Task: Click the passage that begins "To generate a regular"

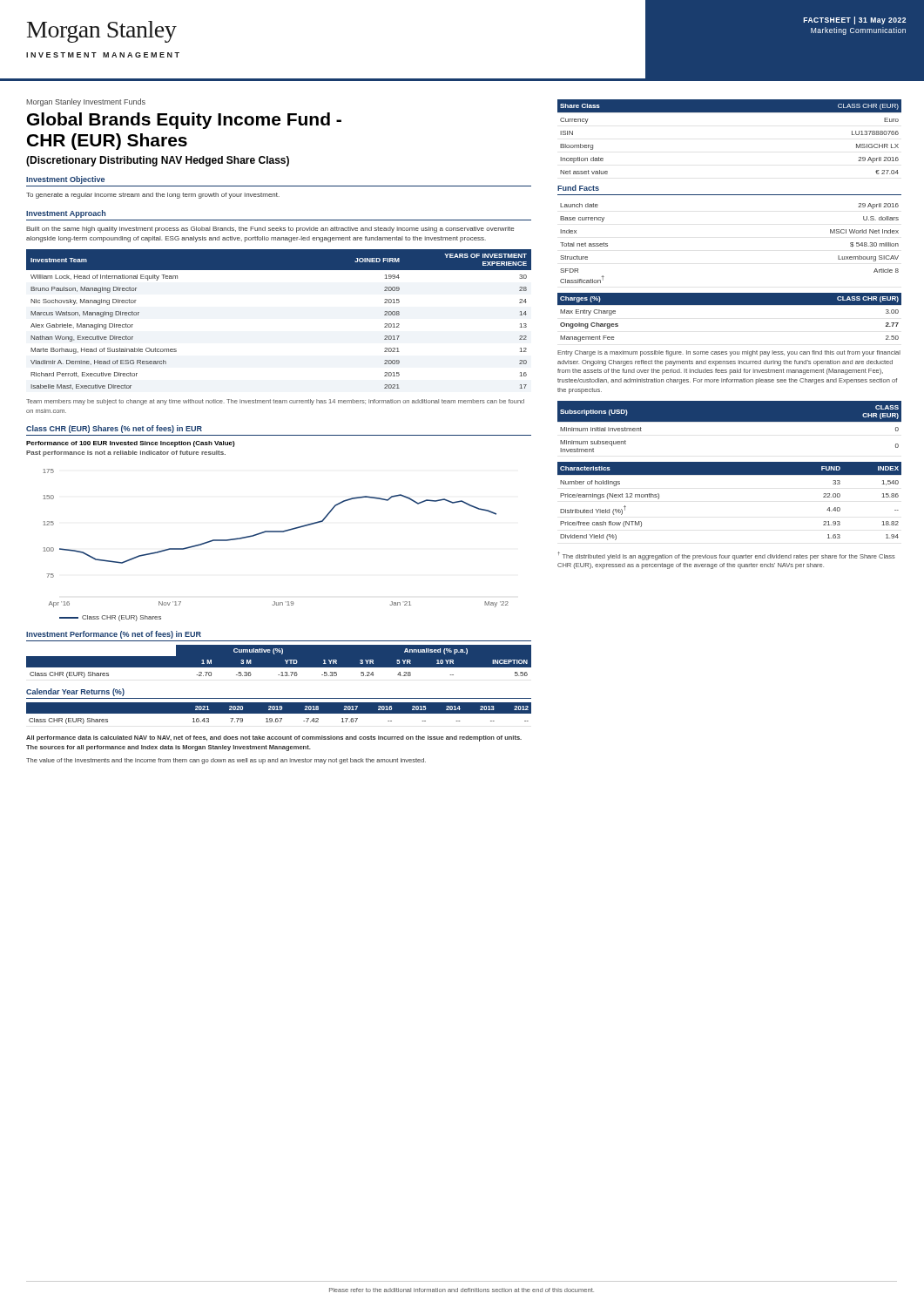Action: (153, 195)
